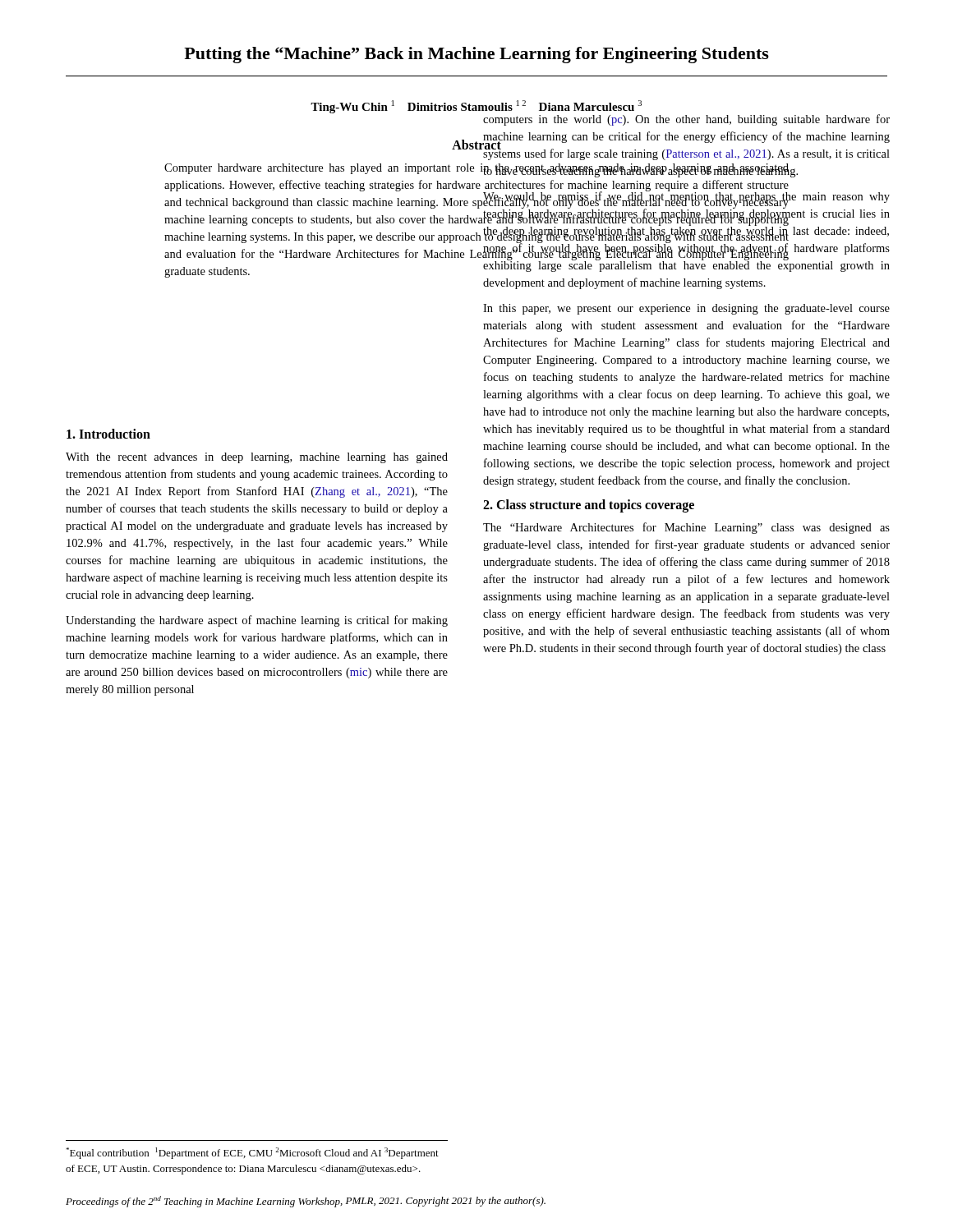This screenshot has height=1232, width=953.
Task: Find the region starting "Equal contribution 1Department"
Action: point(252,1160)
